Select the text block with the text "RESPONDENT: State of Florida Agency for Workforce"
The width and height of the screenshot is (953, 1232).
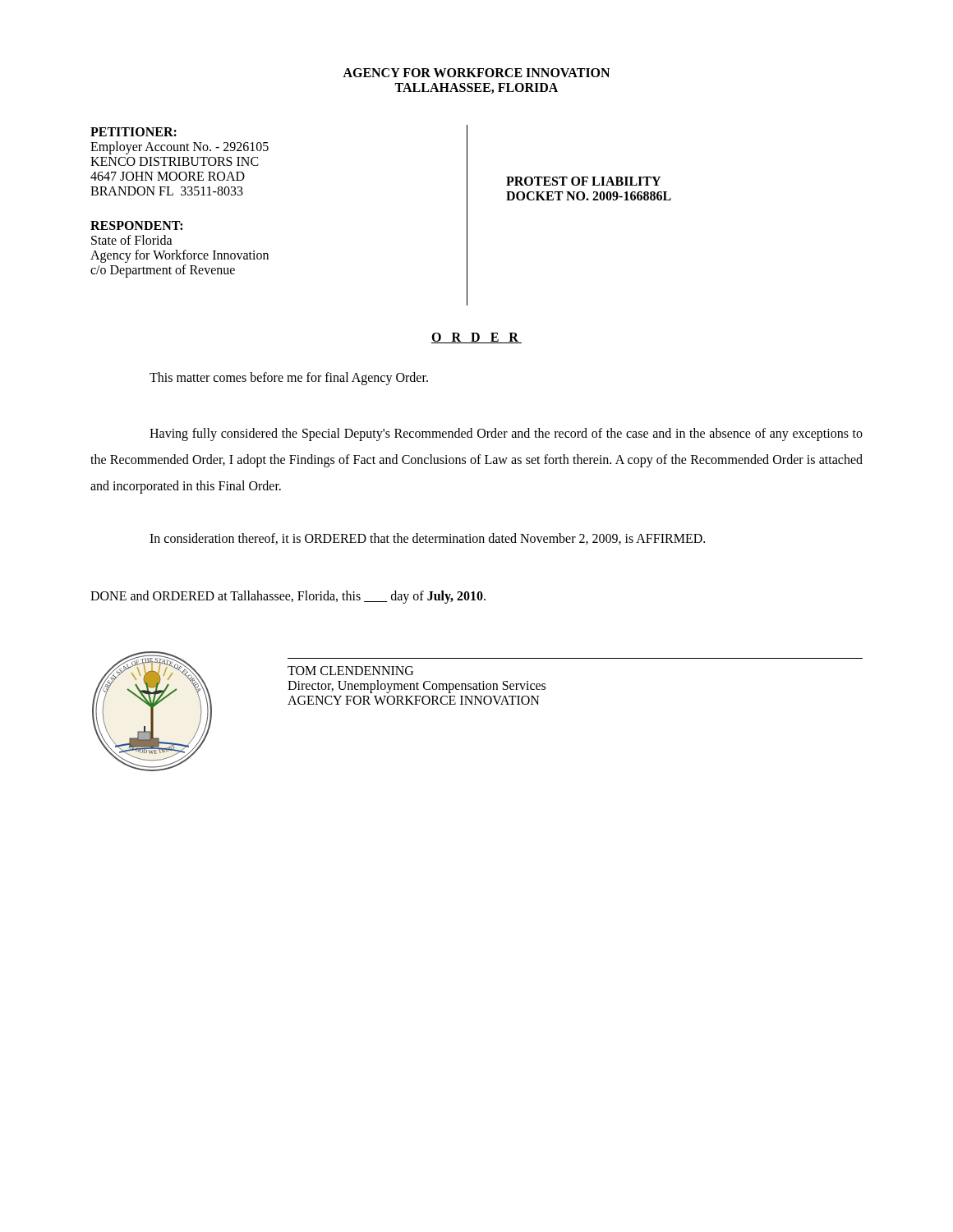pyautogui.click(x=180, y=248)
